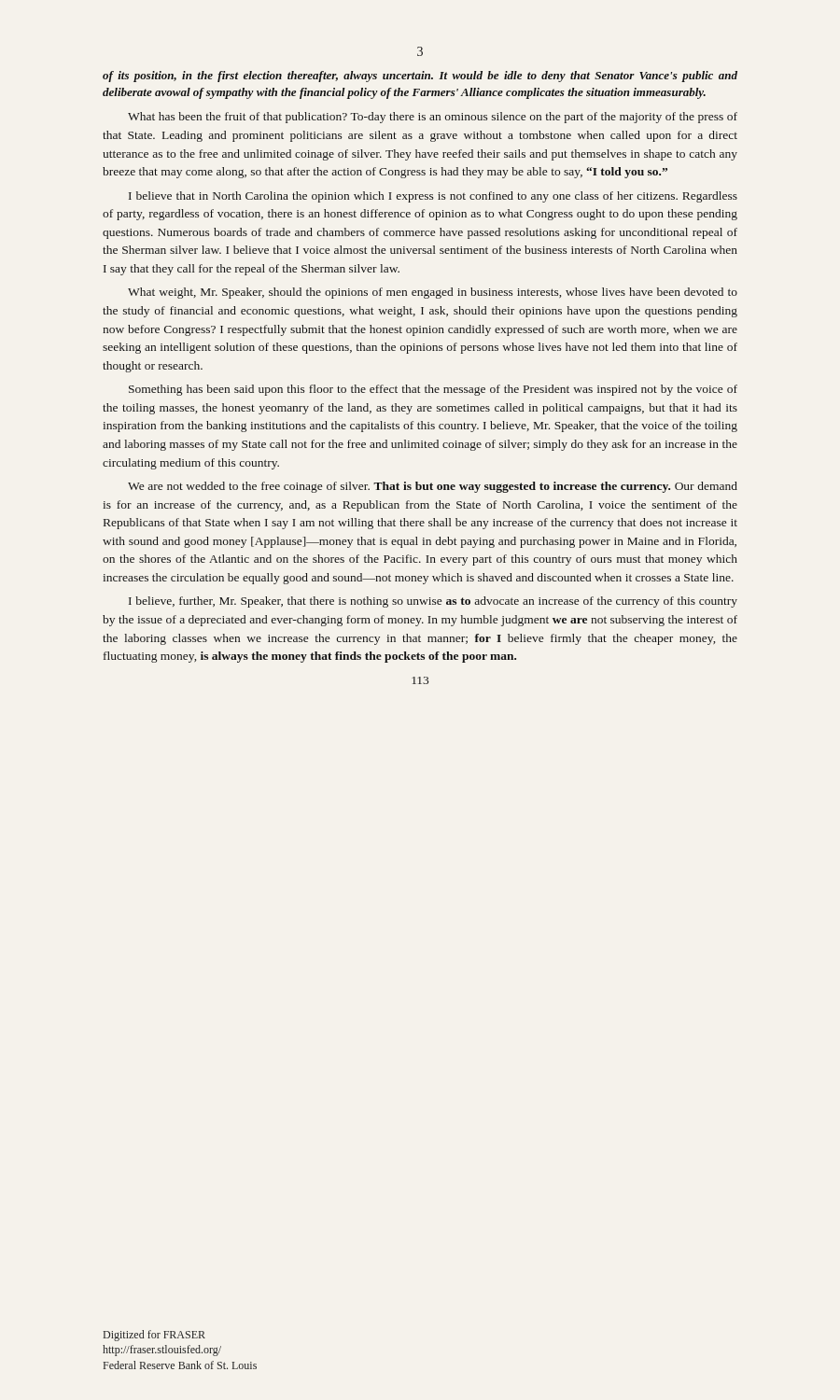Locate the block of text that opens with "I believe that in North Carolina the"
The image size is (840, 1400).
click(x=420, y=232)
